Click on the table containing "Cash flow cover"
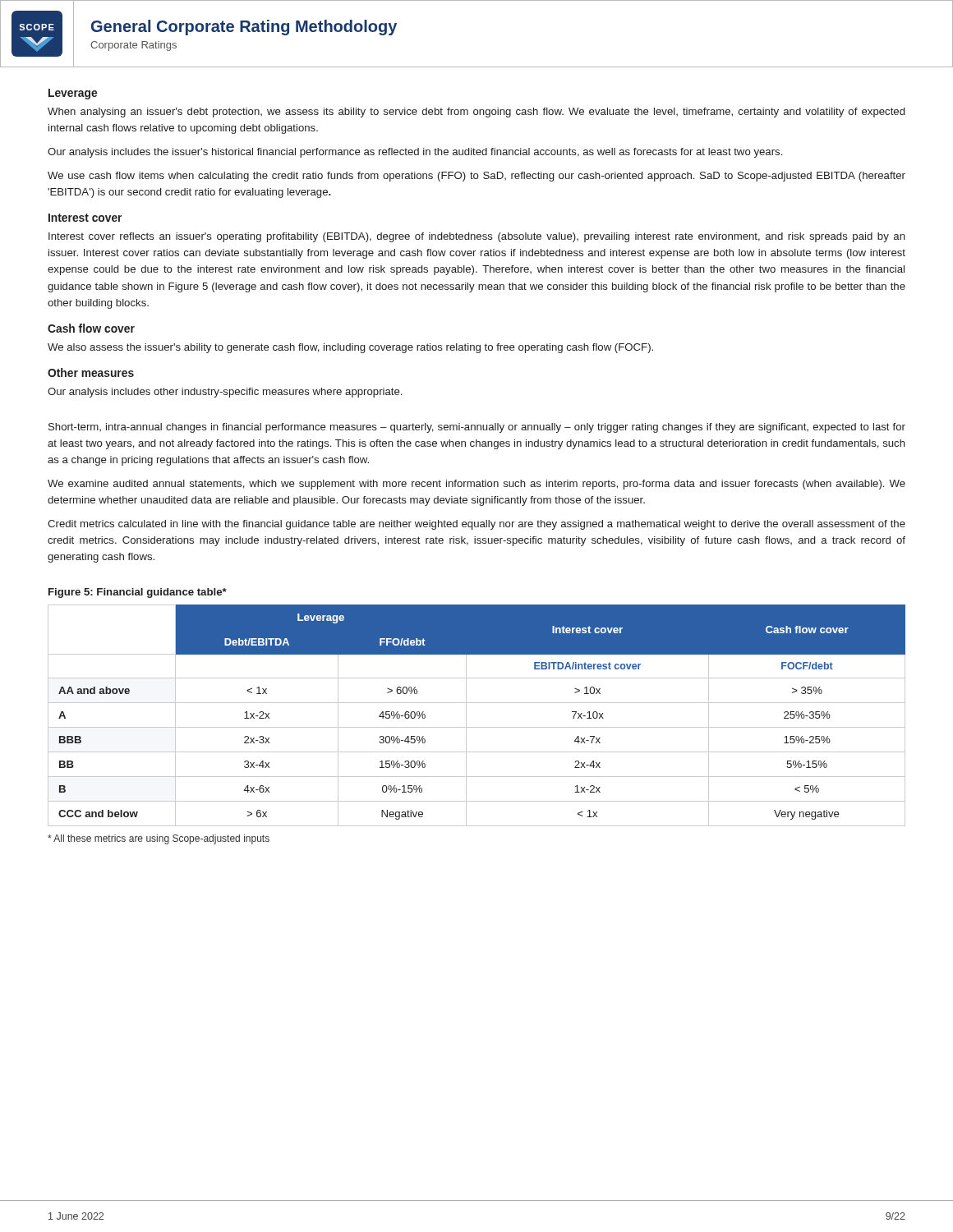The image size is (953, 1232). click(x=476, y=716)
